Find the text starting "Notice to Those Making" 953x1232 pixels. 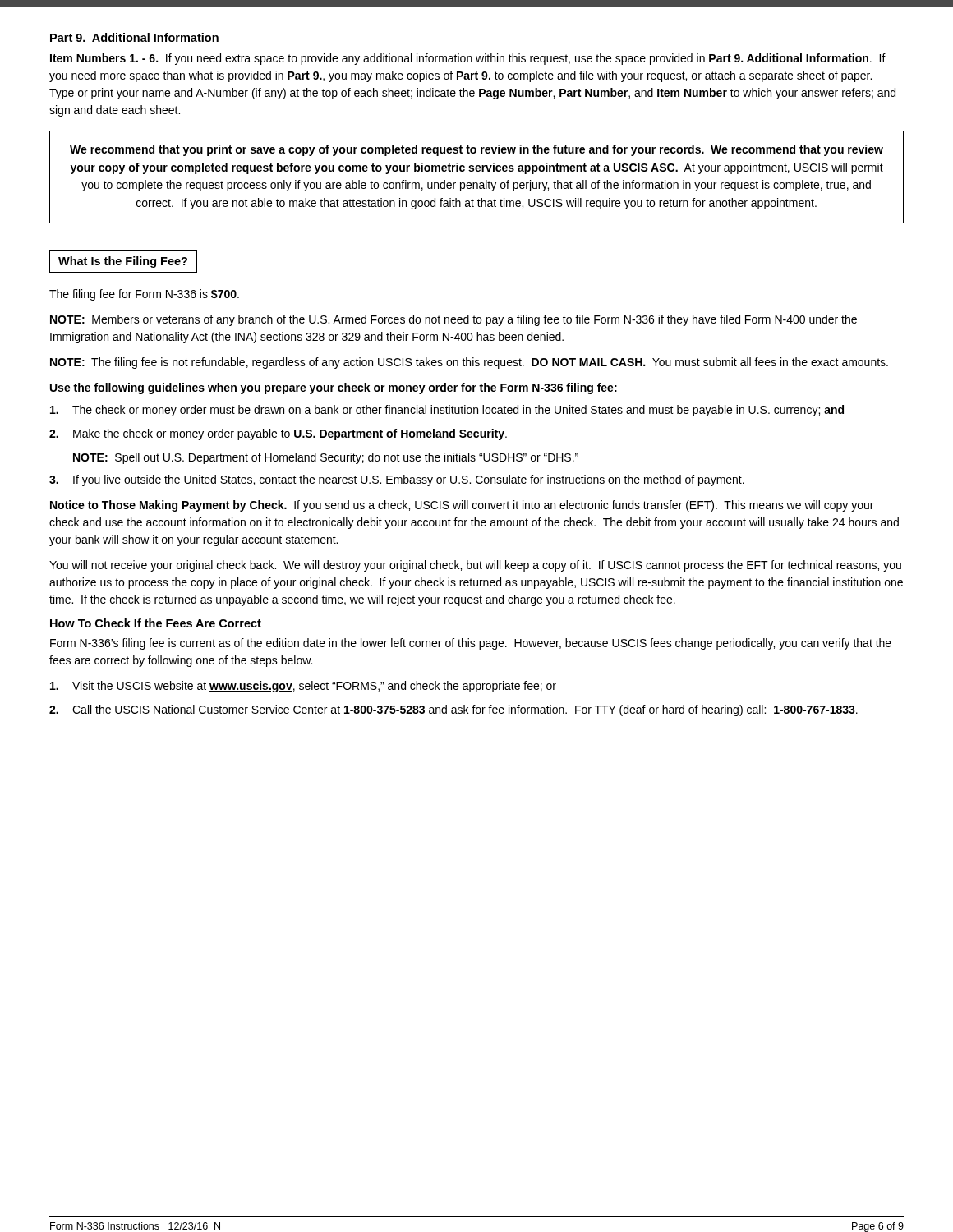click(474, 522)
